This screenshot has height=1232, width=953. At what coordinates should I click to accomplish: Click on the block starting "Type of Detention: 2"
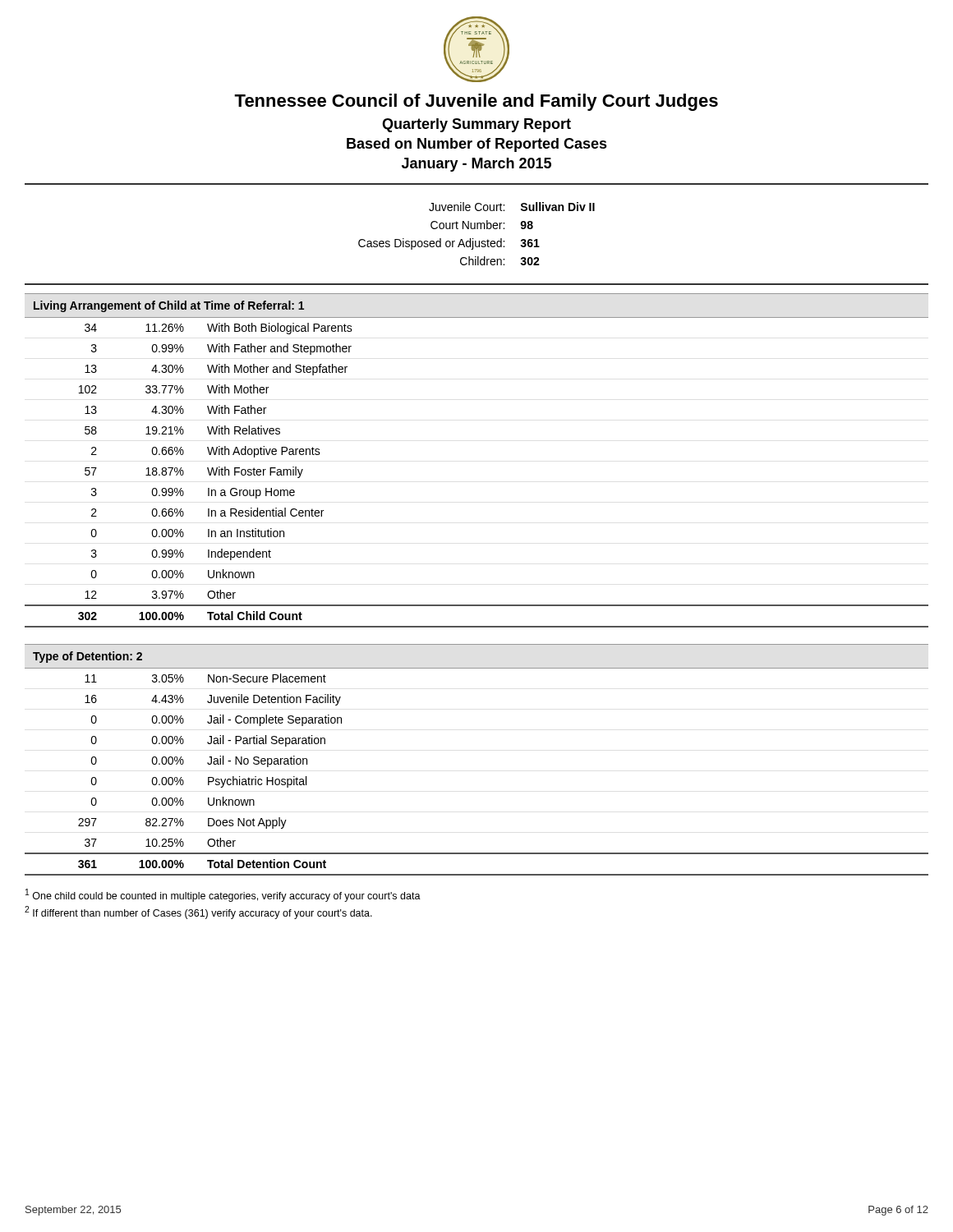[88, 656]
